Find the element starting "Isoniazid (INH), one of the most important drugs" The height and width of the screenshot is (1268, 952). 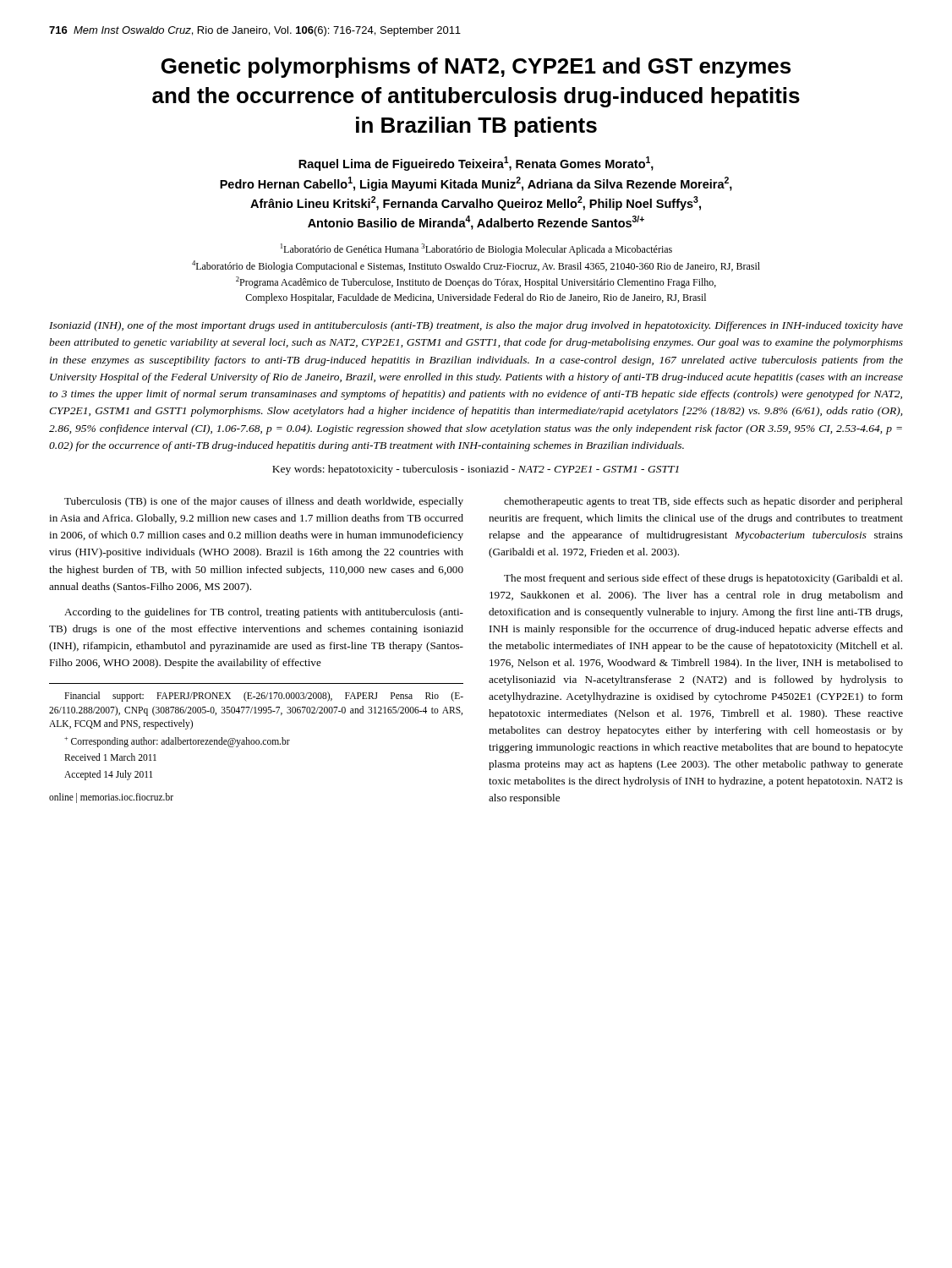(476, 385)
